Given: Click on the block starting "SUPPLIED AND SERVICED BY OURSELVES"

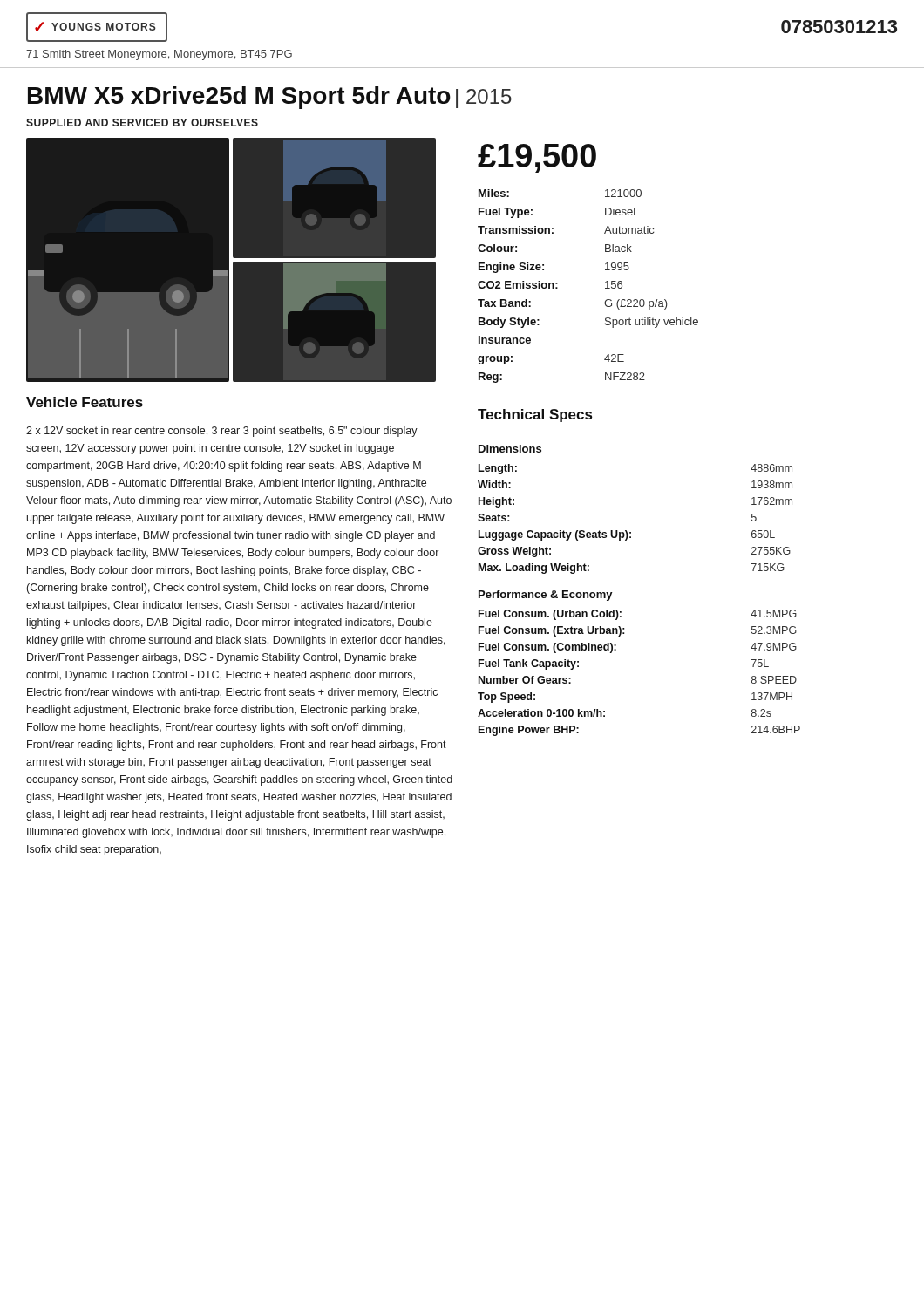Looking at the screenshot, I should (x=142, y=123).
